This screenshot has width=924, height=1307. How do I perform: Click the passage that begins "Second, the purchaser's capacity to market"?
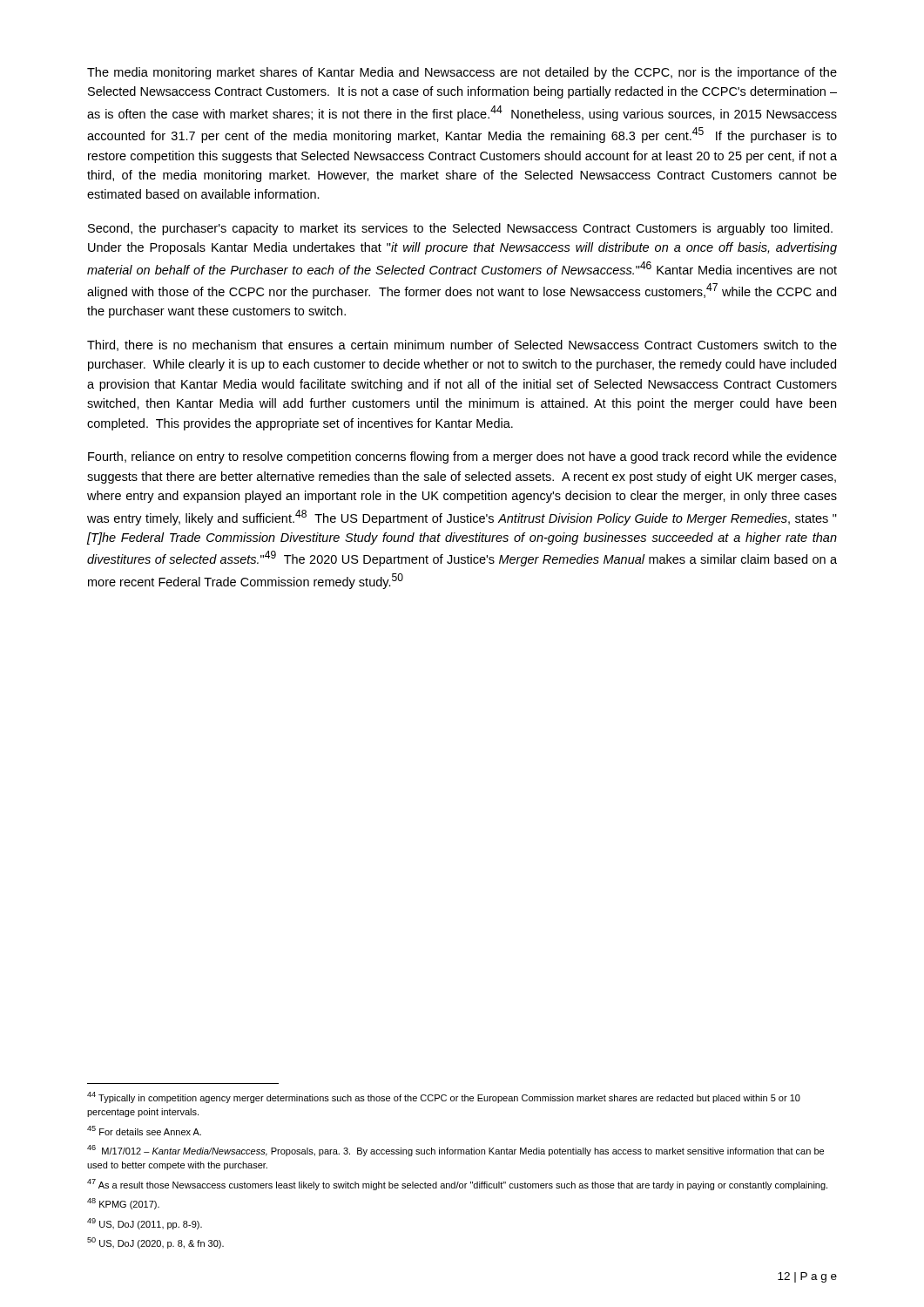coord(462,270)
